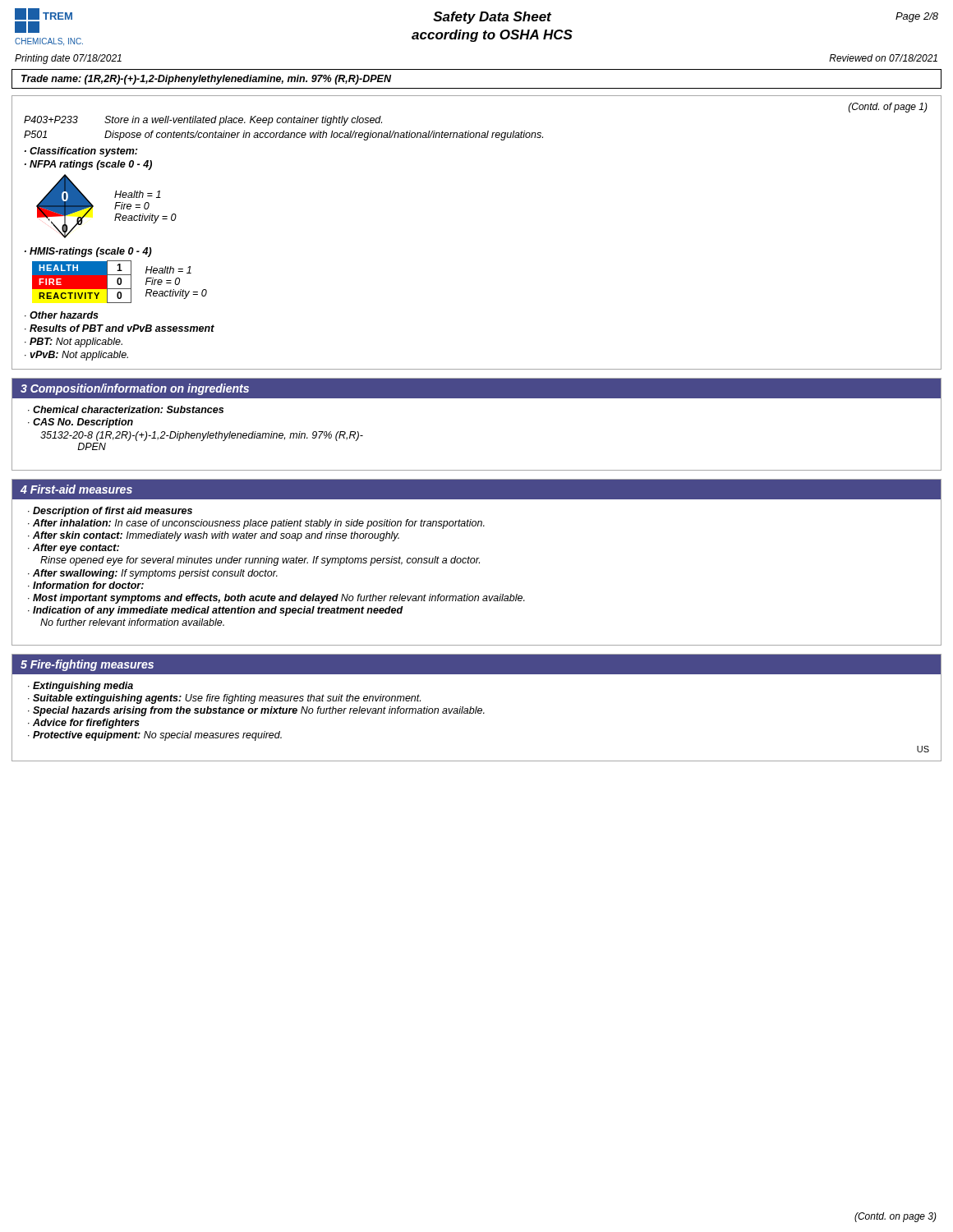Select the text block that says "· Description of first aid"
This screenshot has width=953, height=1232.
pos(478,566)
